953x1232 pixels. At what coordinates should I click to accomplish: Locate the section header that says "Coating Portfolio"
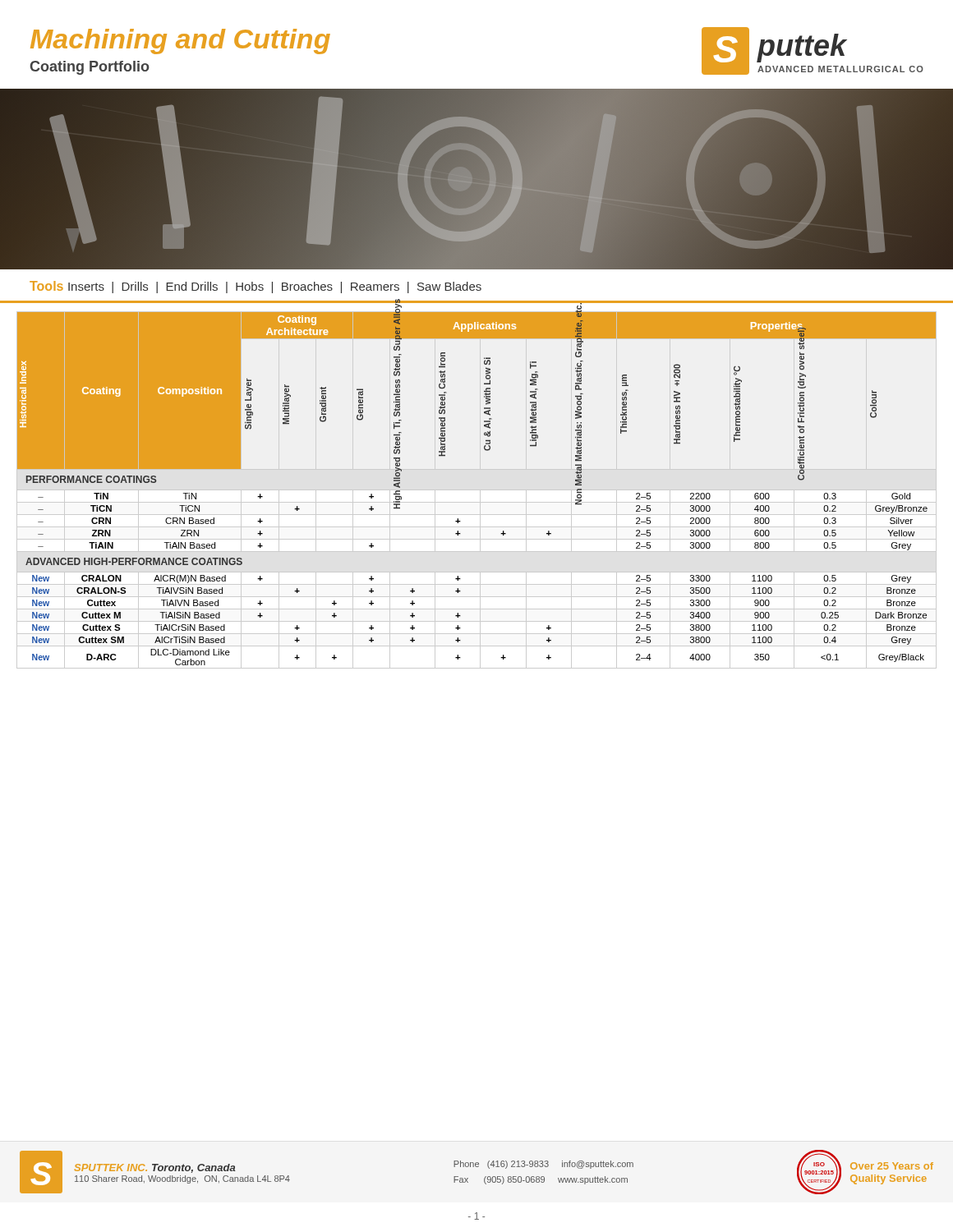[90, 68]
